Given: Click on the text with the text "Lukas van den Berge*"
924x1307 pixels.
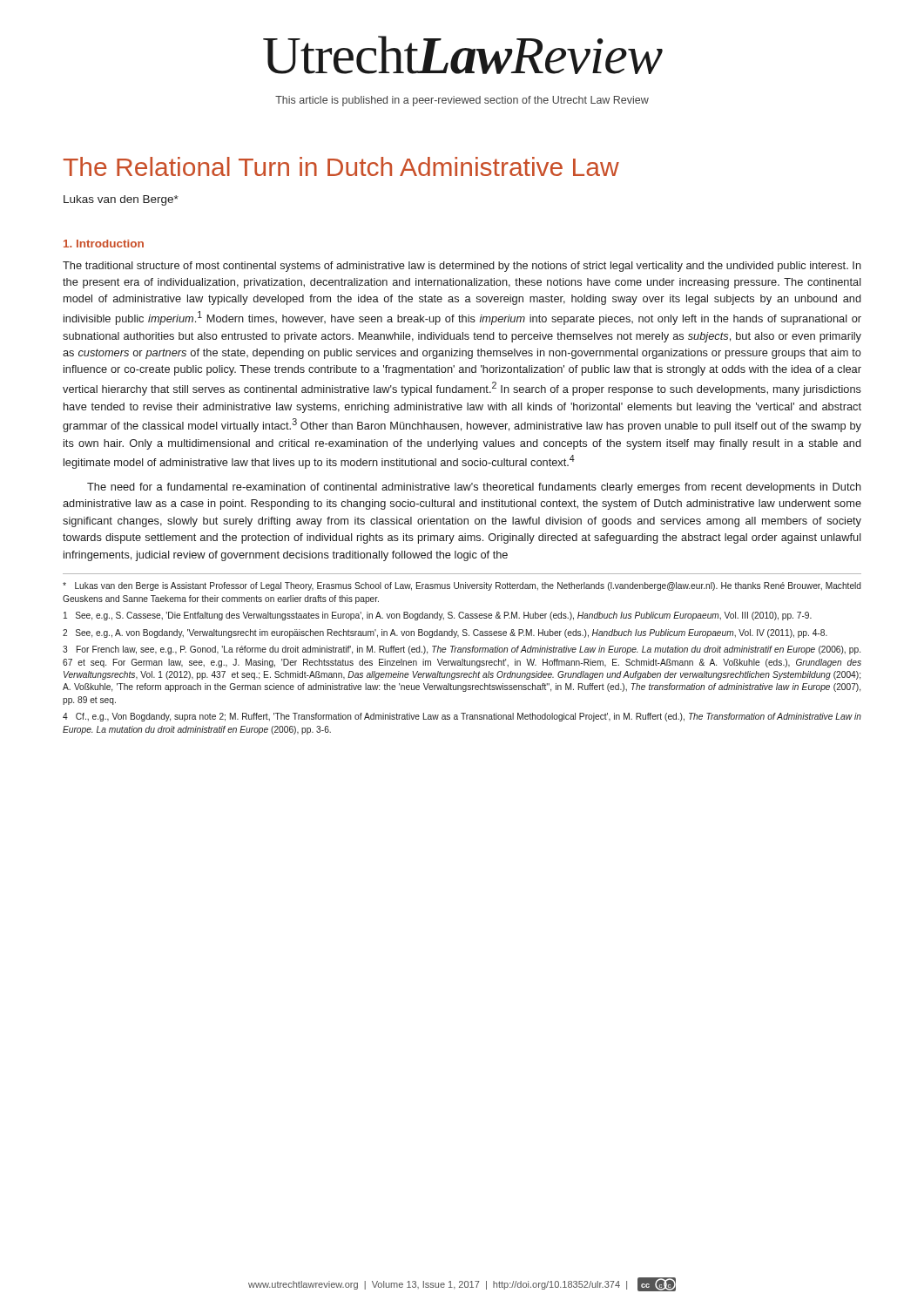Looking at the screenshot, I should pos(121,199).
